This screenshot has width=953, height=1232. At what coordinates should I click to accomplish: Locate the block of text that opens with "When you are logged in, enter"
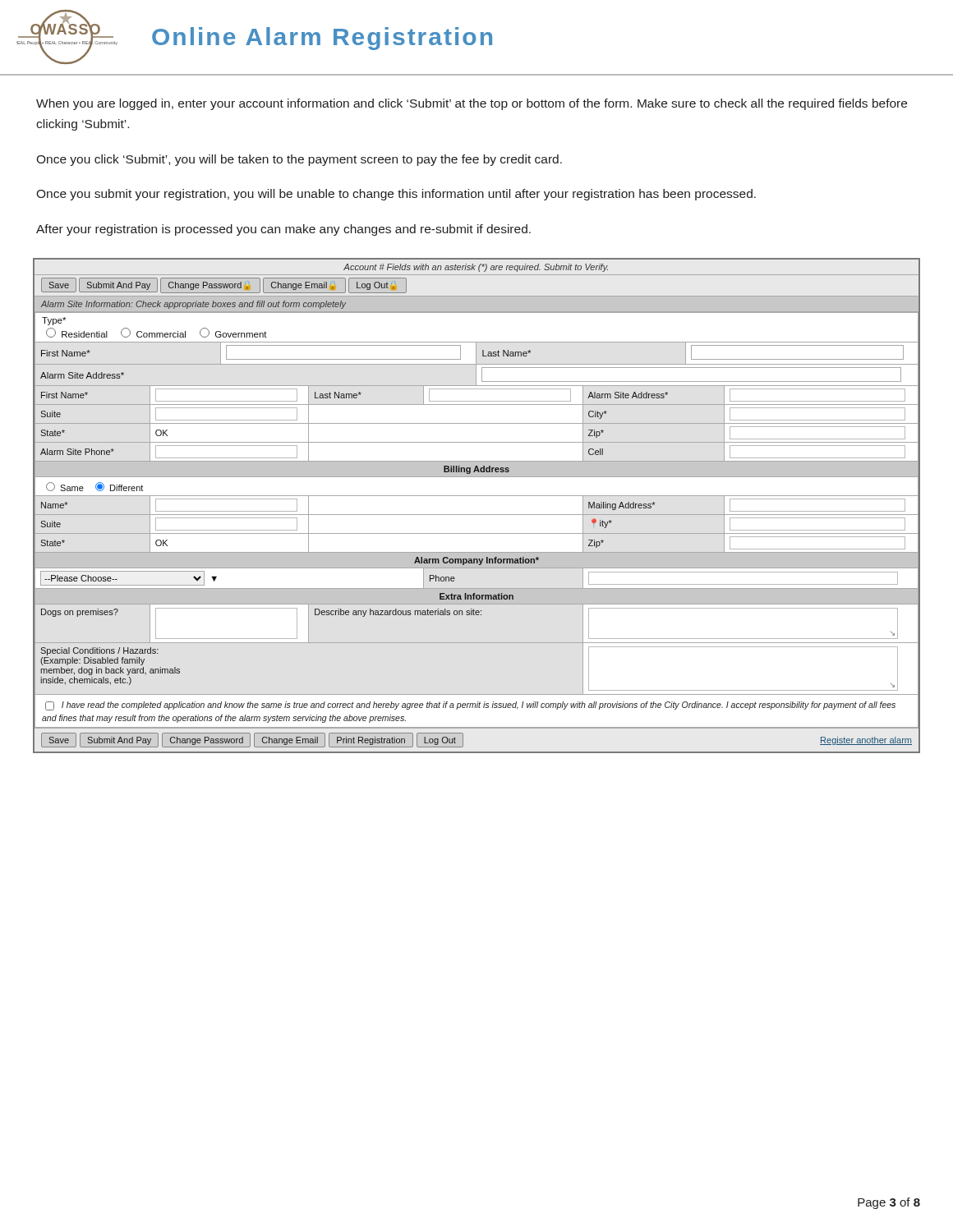472,113
